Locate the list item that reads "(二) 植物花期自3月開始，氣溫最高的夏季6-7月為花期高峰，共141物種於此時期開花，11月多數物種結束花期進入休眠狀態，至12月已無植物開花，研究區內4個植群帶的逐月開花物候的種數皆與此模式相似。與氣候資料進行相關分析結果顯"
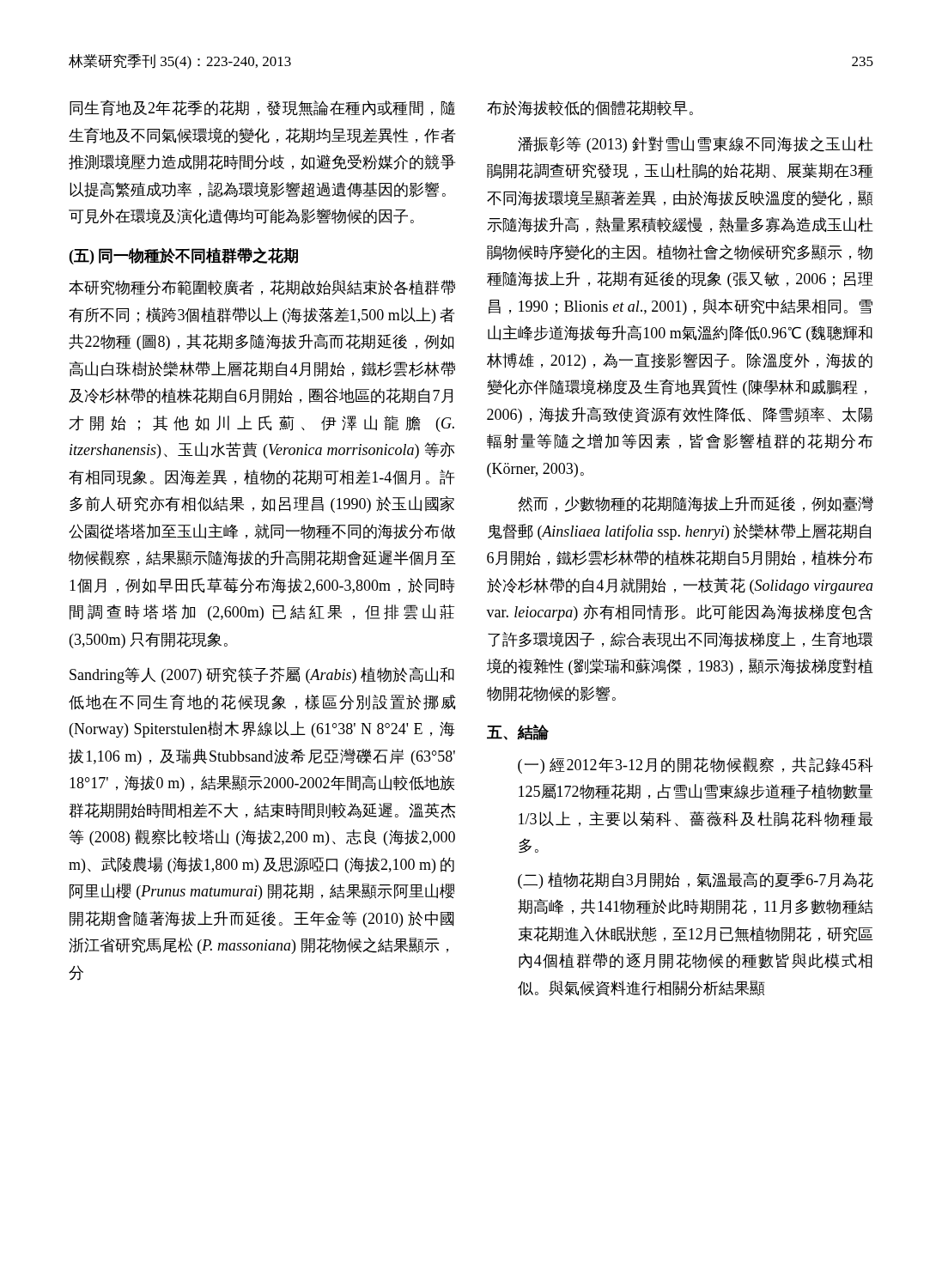 click(680, 934)
